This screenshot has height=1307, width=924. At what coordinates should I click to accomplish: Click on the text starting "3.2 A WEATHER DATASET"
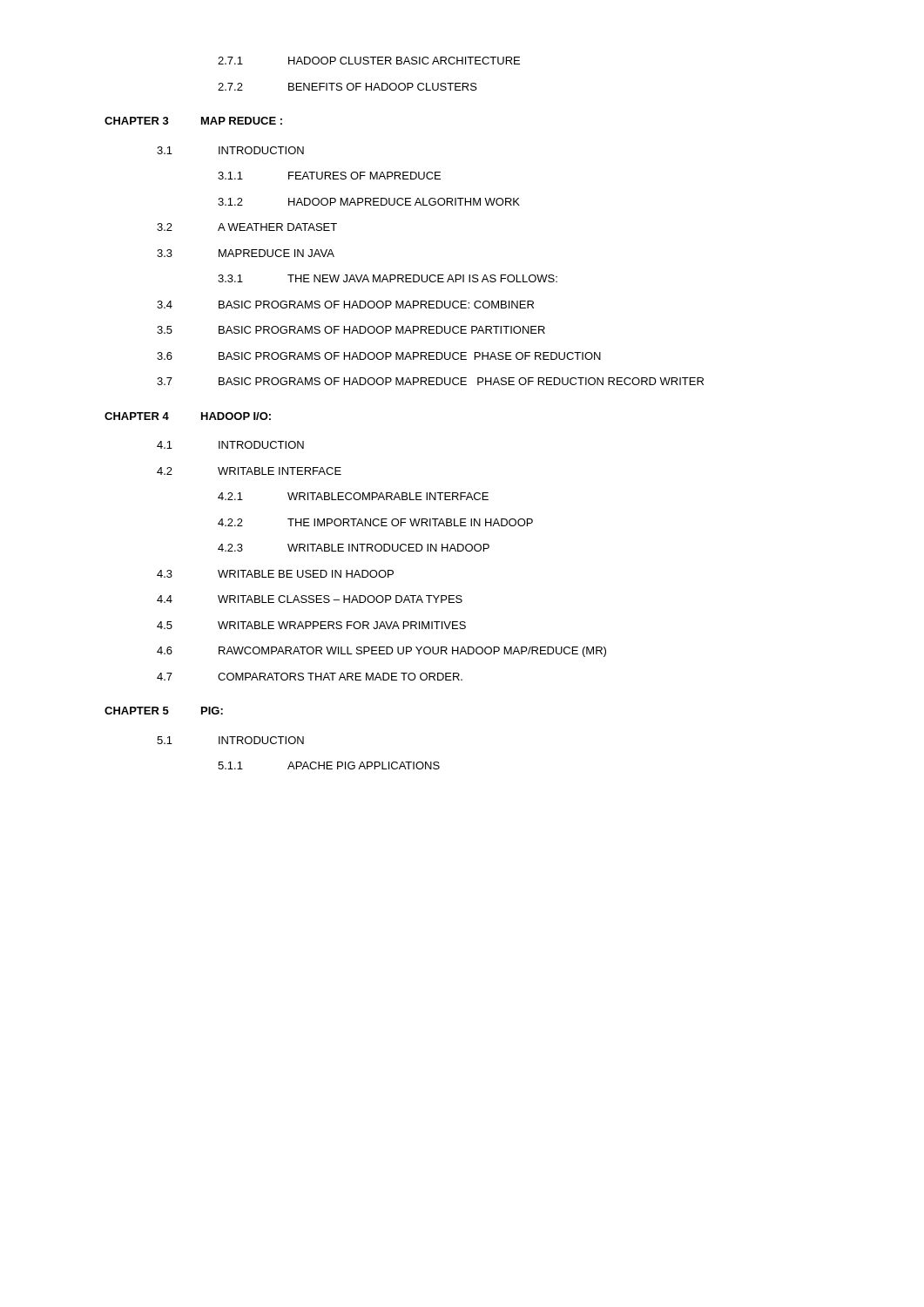[247, 227]
